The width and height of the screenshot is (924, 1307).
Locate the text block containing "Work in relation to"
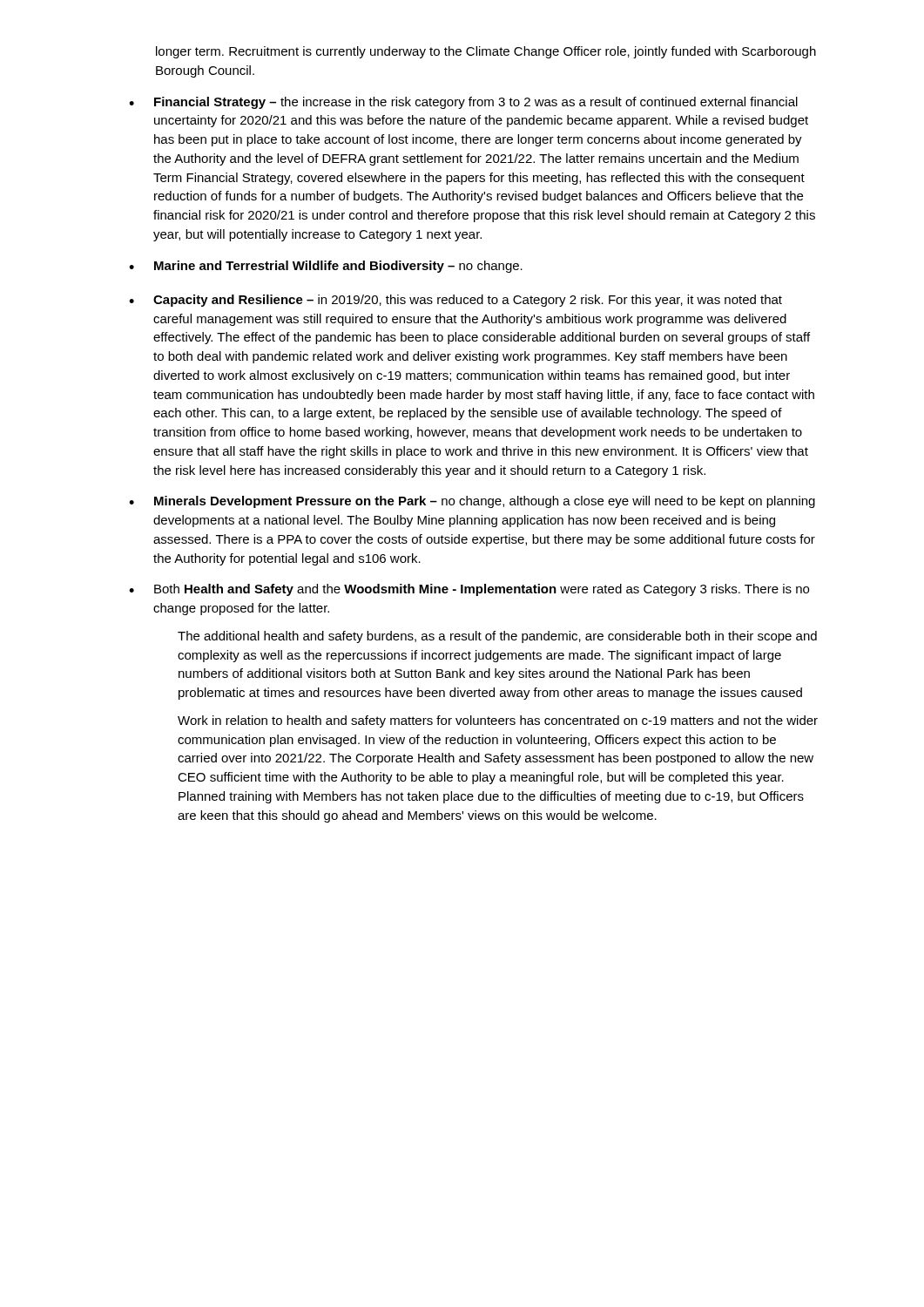pyautogui.click(x=498, y=767)
